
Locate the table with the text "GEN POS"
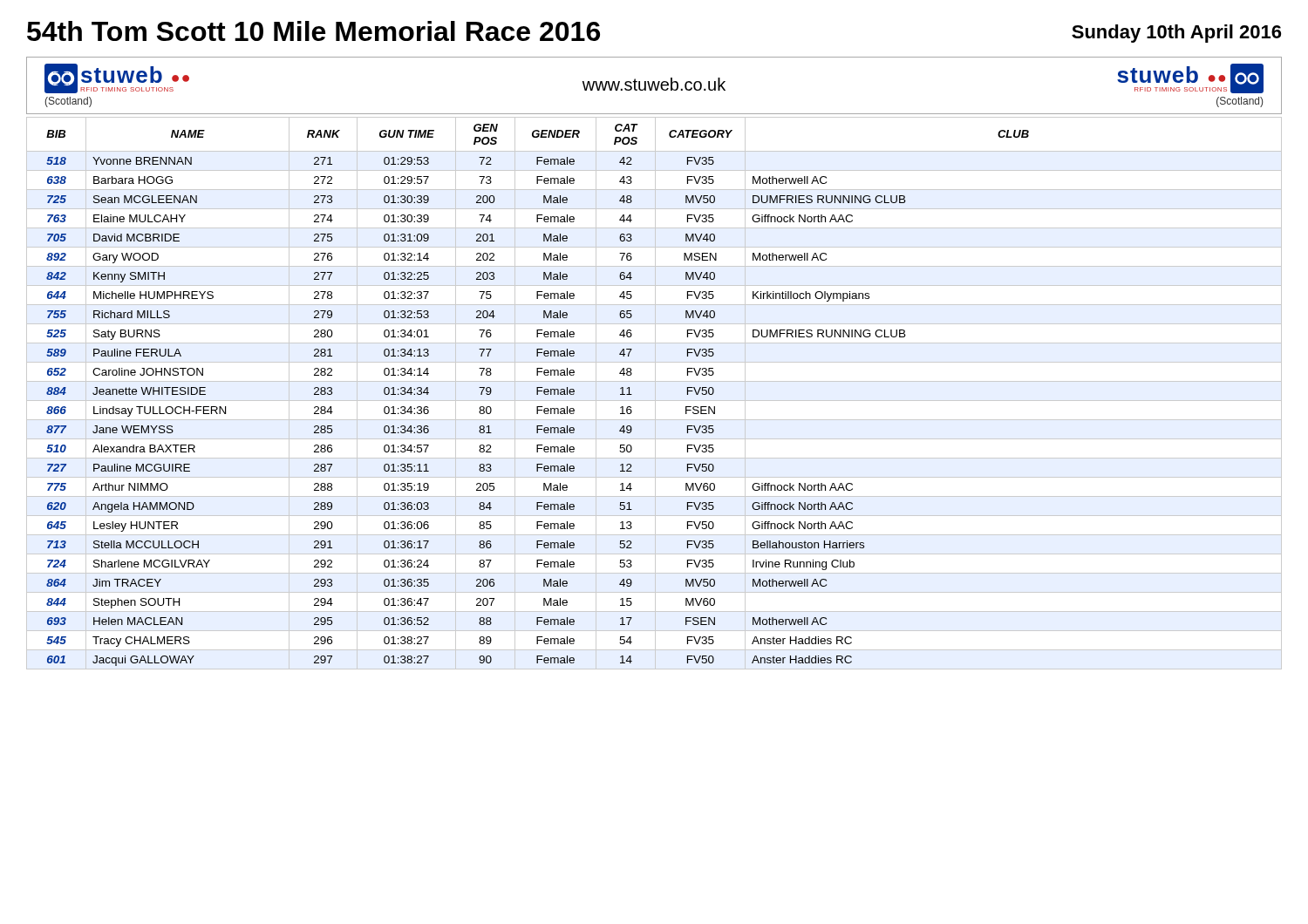pyautogui.click(x=654, y=393)
